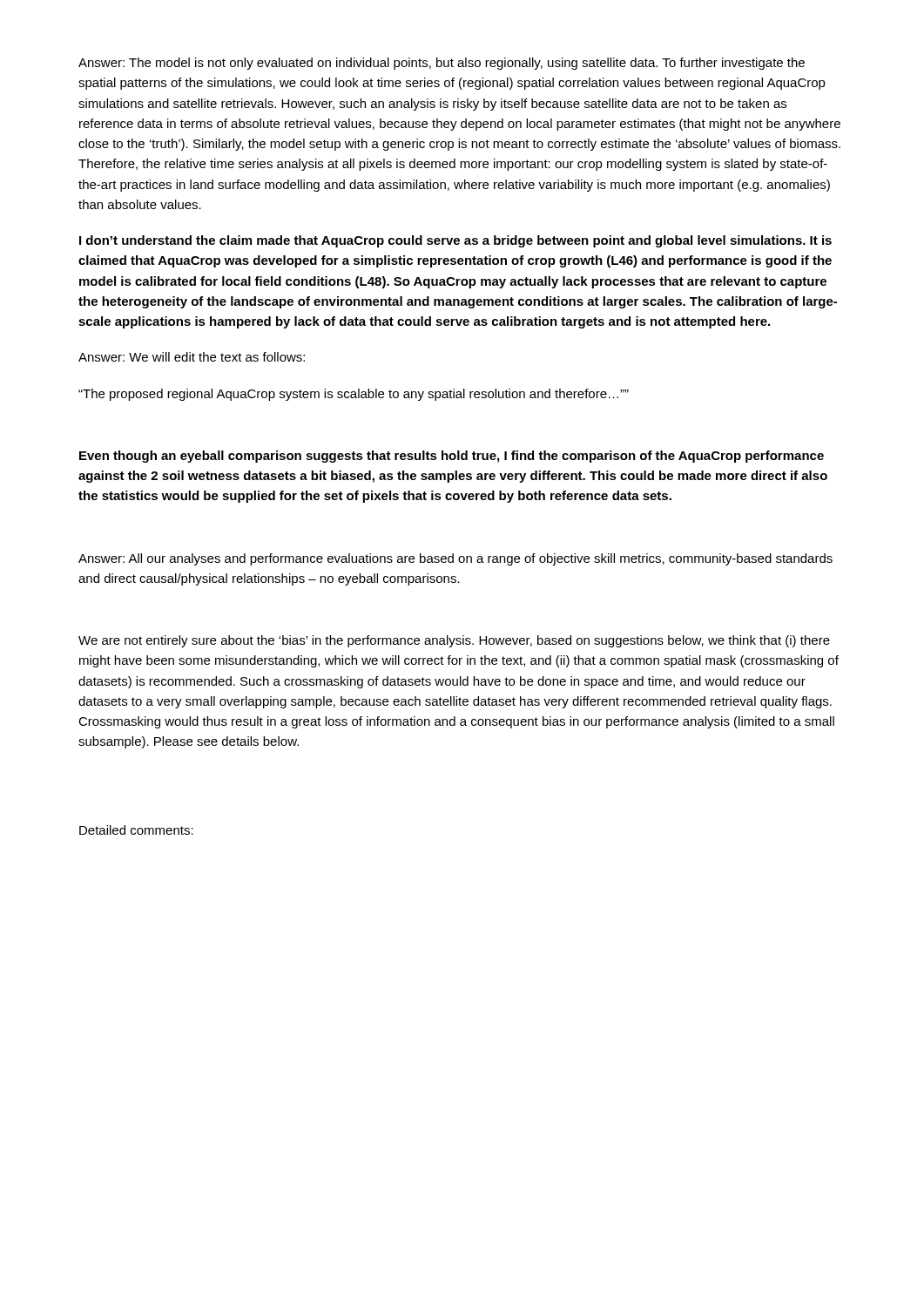Viewport: 924px width, 1307px height.
Task: Locate the text block containing "Answer: All our analyses and performance"
Action: click(456, 568)
